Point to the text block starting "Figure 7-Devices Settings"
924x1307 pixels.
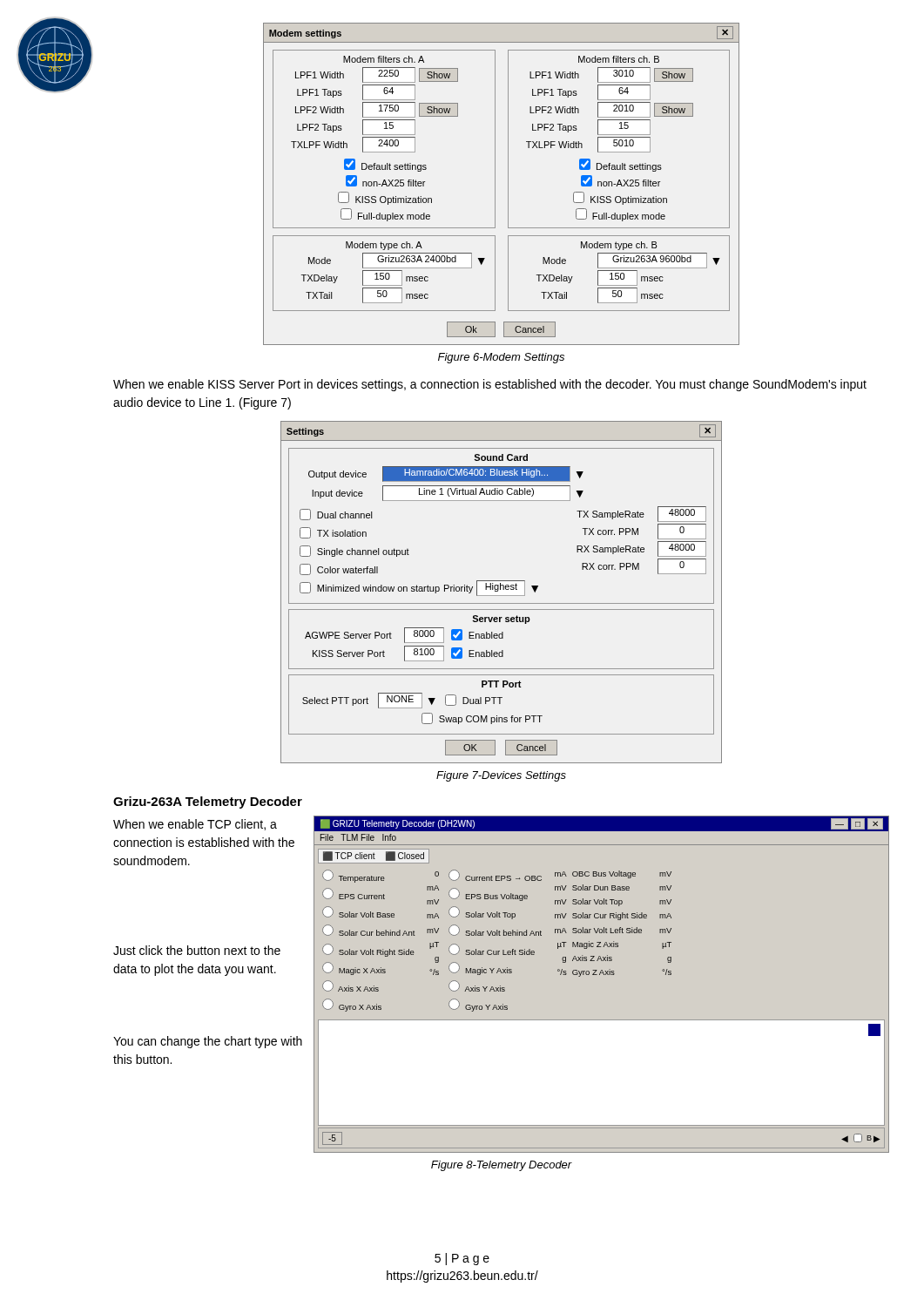501,775
